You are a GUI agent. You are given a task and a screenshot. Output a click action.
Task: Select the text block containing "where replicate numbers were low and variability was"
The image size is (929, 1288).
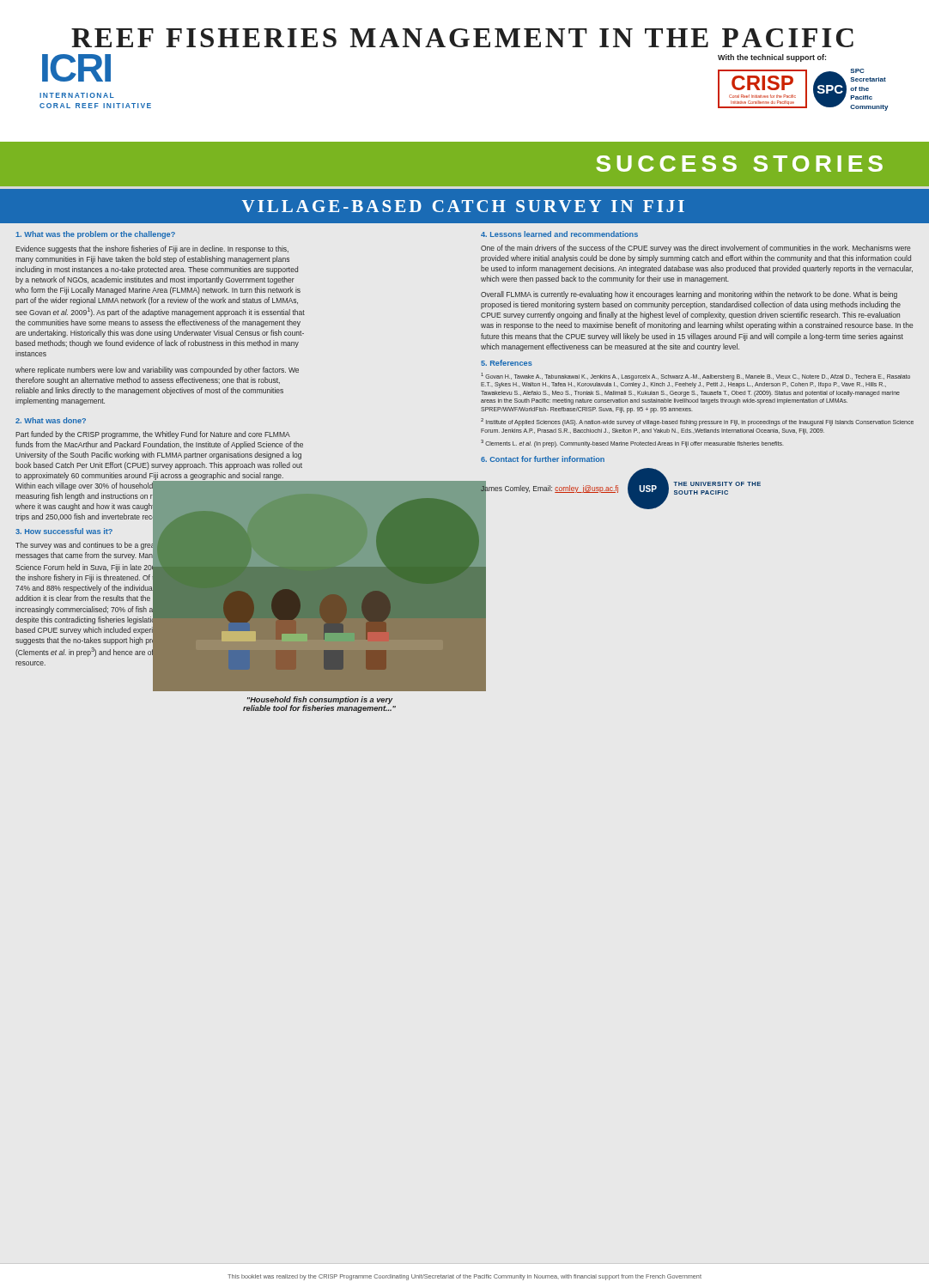pos(157,385)
